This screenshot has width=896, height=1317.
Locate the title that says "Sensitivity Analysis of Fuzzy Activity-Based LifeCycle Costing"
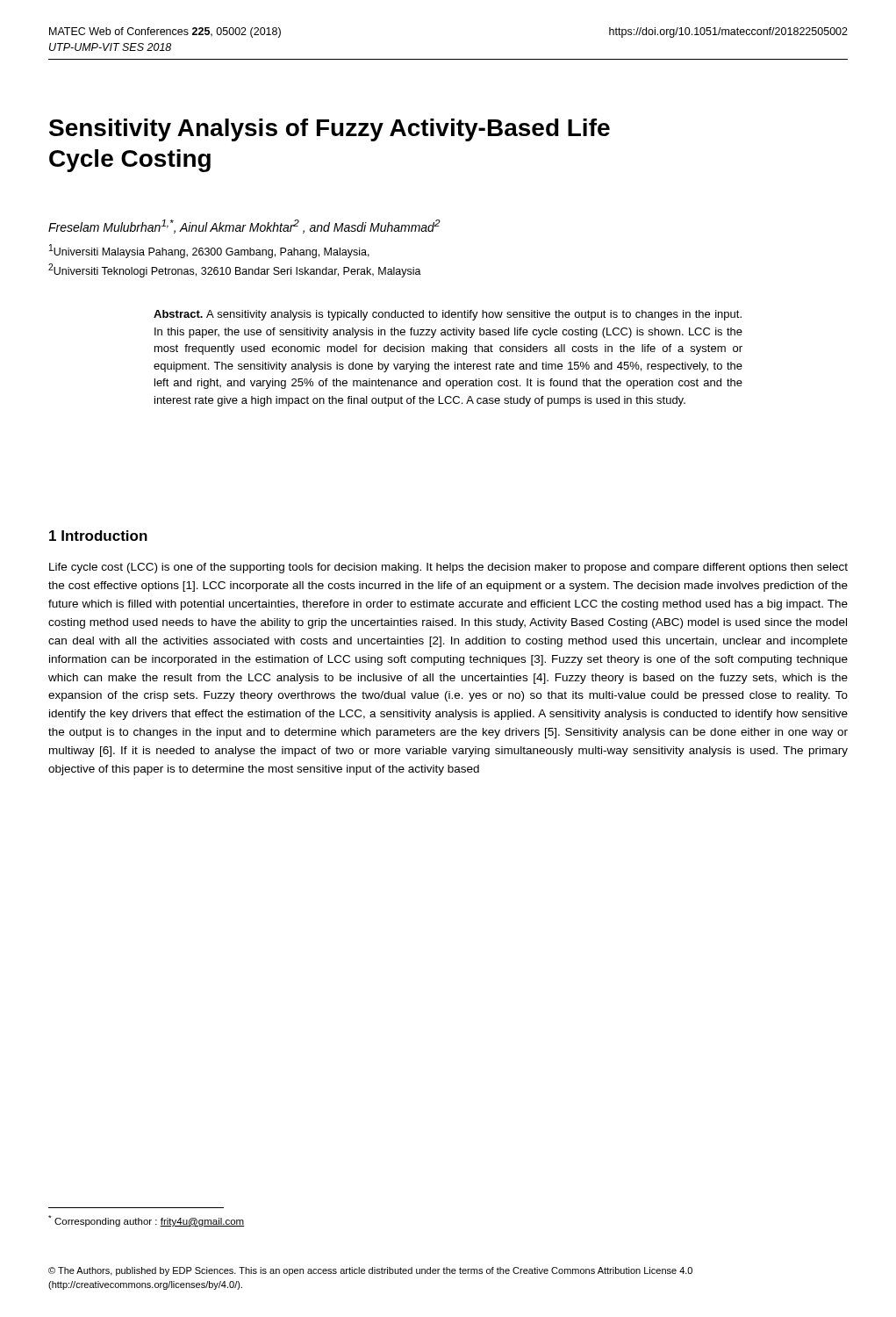[448, 143]
